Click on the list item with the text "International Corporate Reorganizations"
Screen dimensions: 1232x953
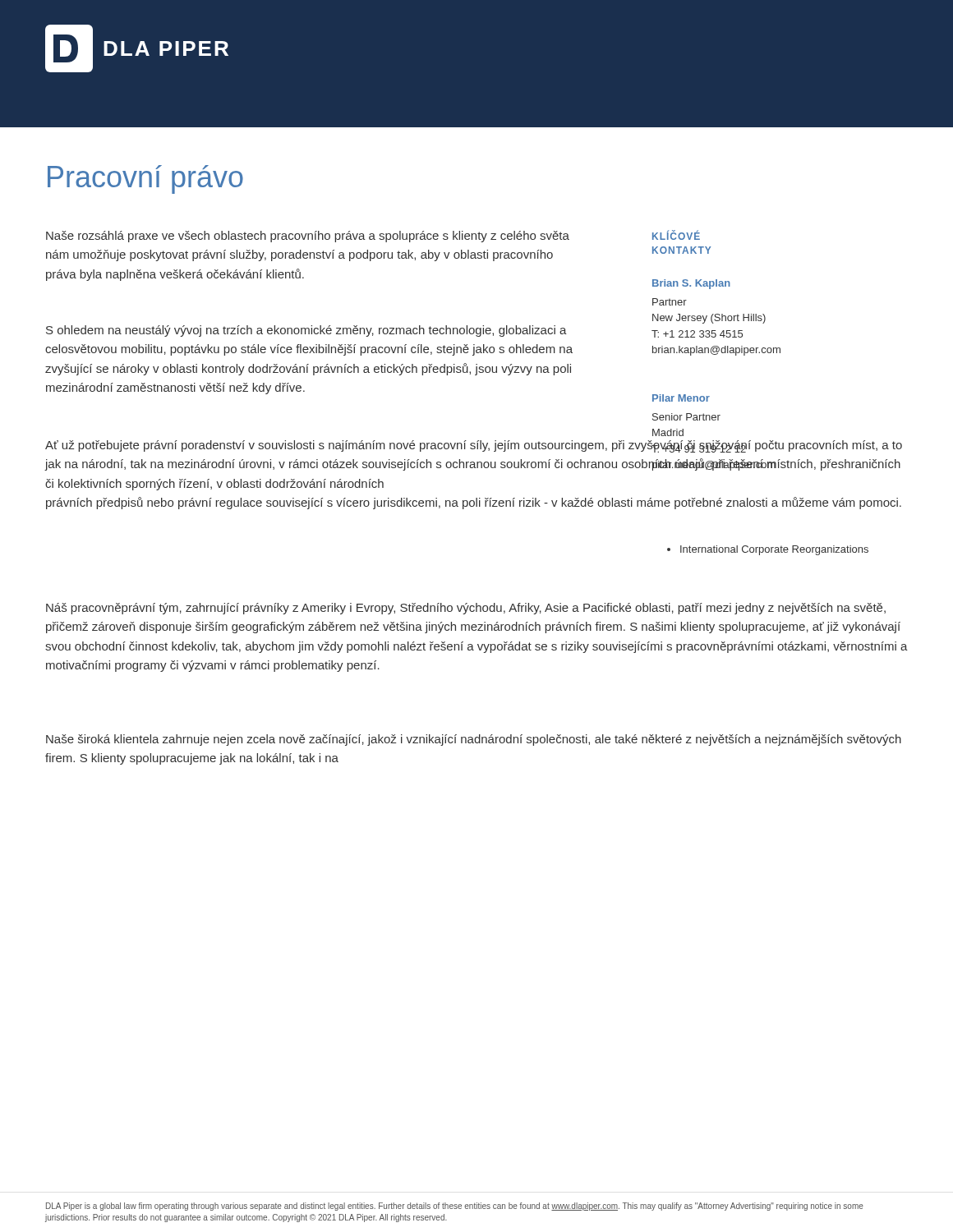[780, 550]
